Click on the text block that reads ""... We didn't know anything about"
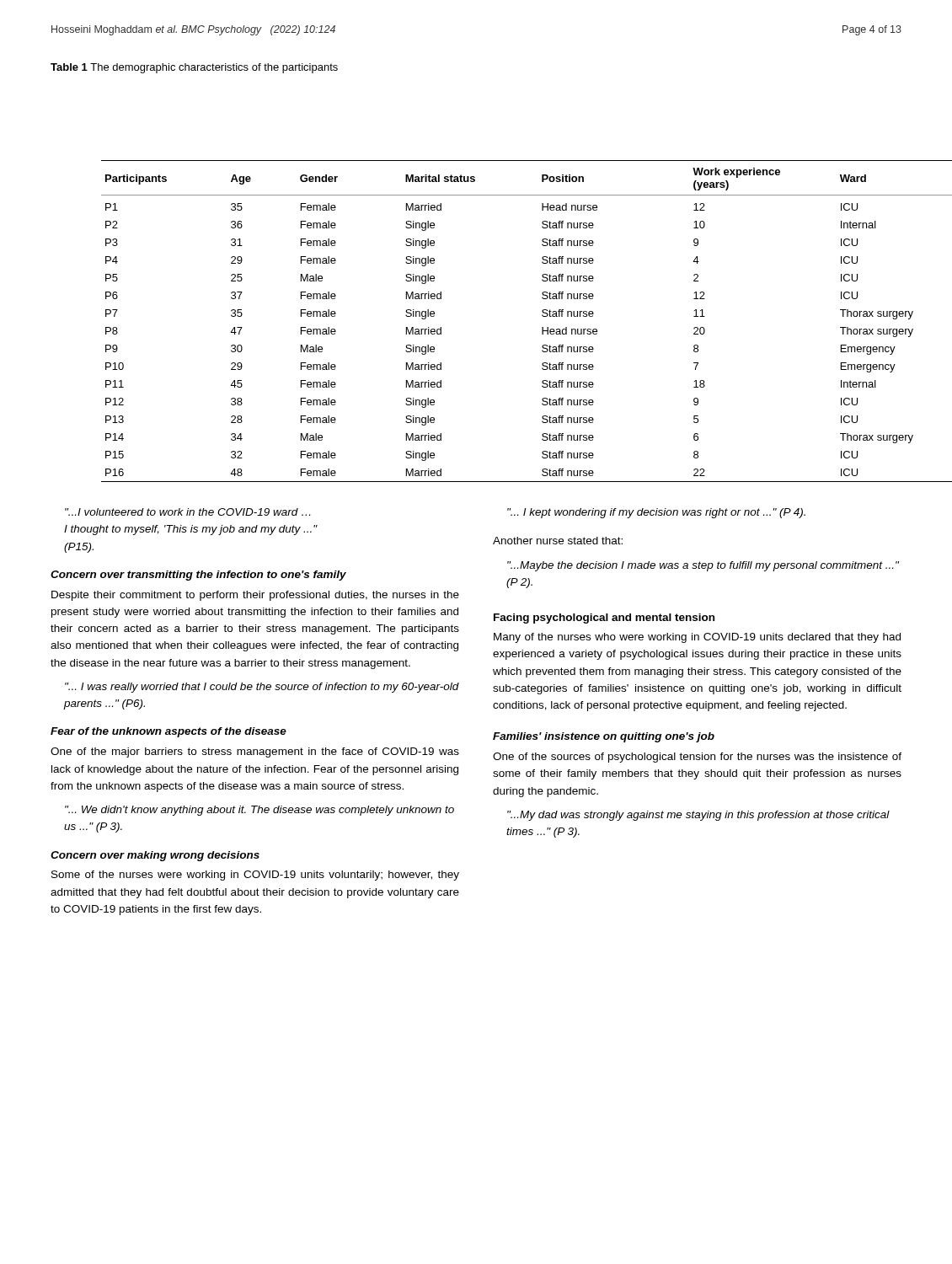 pos(262,818)
